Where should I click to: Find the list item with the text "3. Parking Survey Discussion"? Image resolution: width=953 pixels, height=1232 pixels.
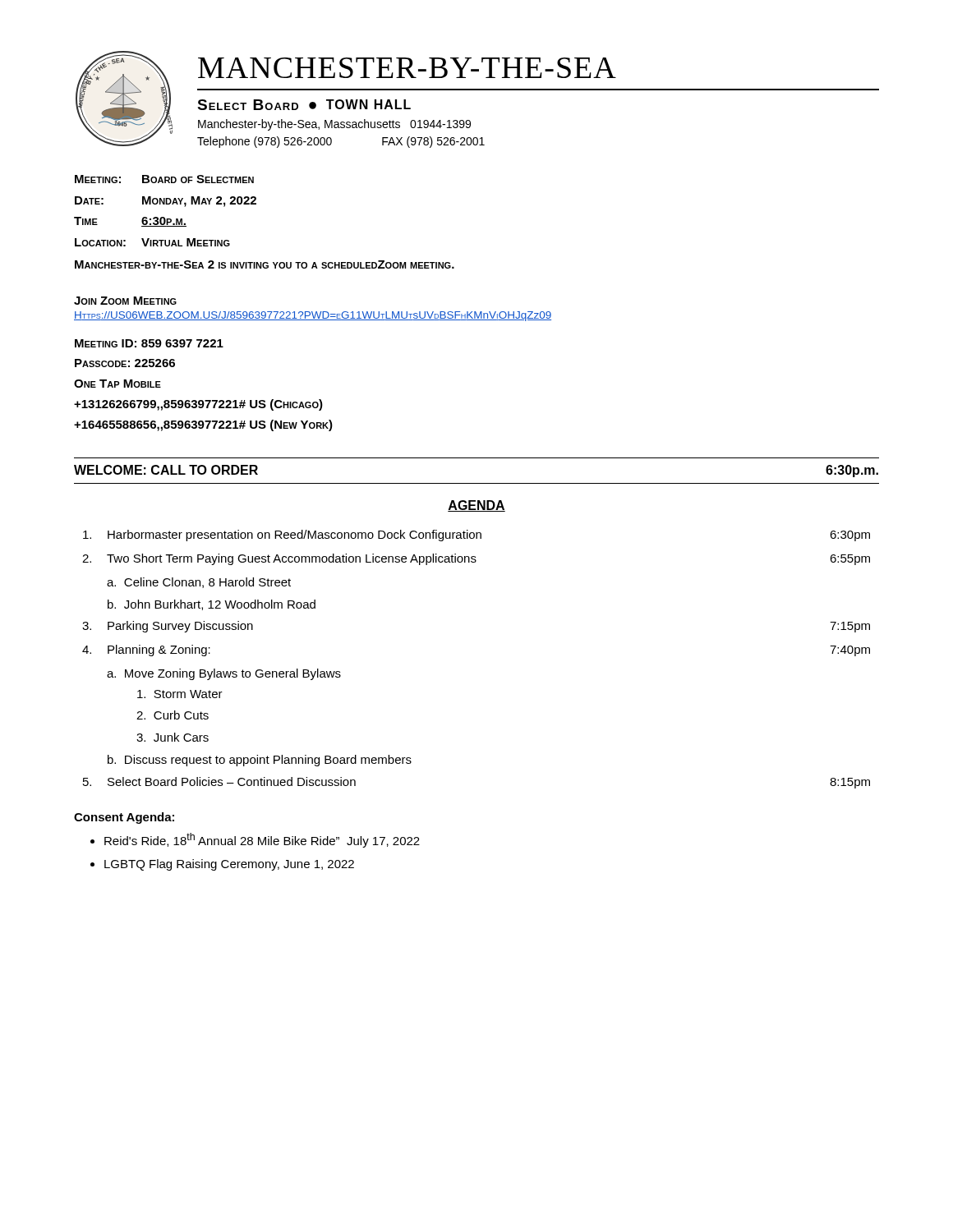pyautogui.click(x=179, y=626)
